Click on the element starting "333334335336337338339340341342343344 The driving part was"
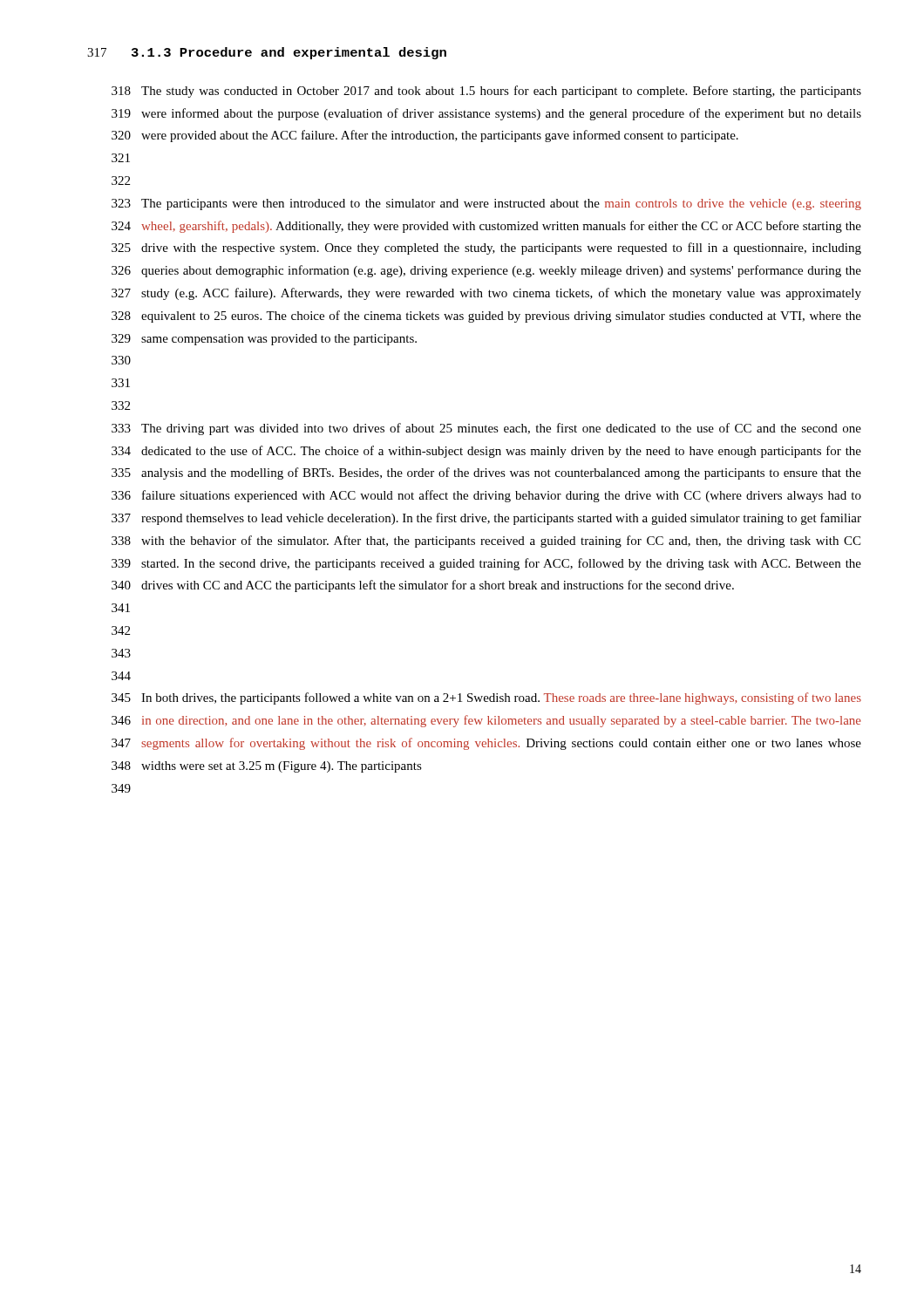Screen dimensions: 1308x924 [474, 552]
